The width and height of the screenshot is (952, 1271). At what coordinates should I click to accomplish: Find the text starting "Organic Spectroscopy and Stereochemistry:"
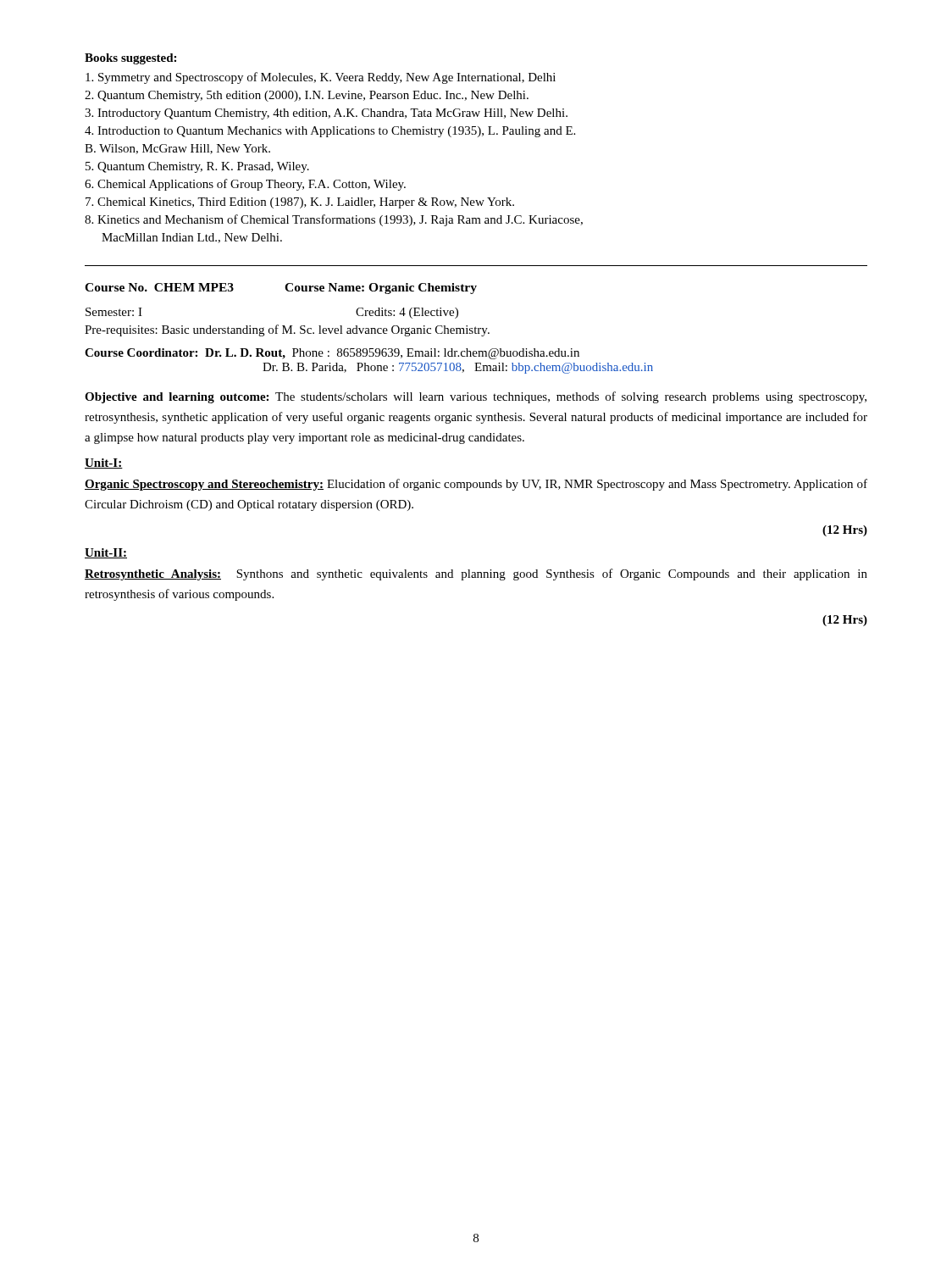(476, 494)
